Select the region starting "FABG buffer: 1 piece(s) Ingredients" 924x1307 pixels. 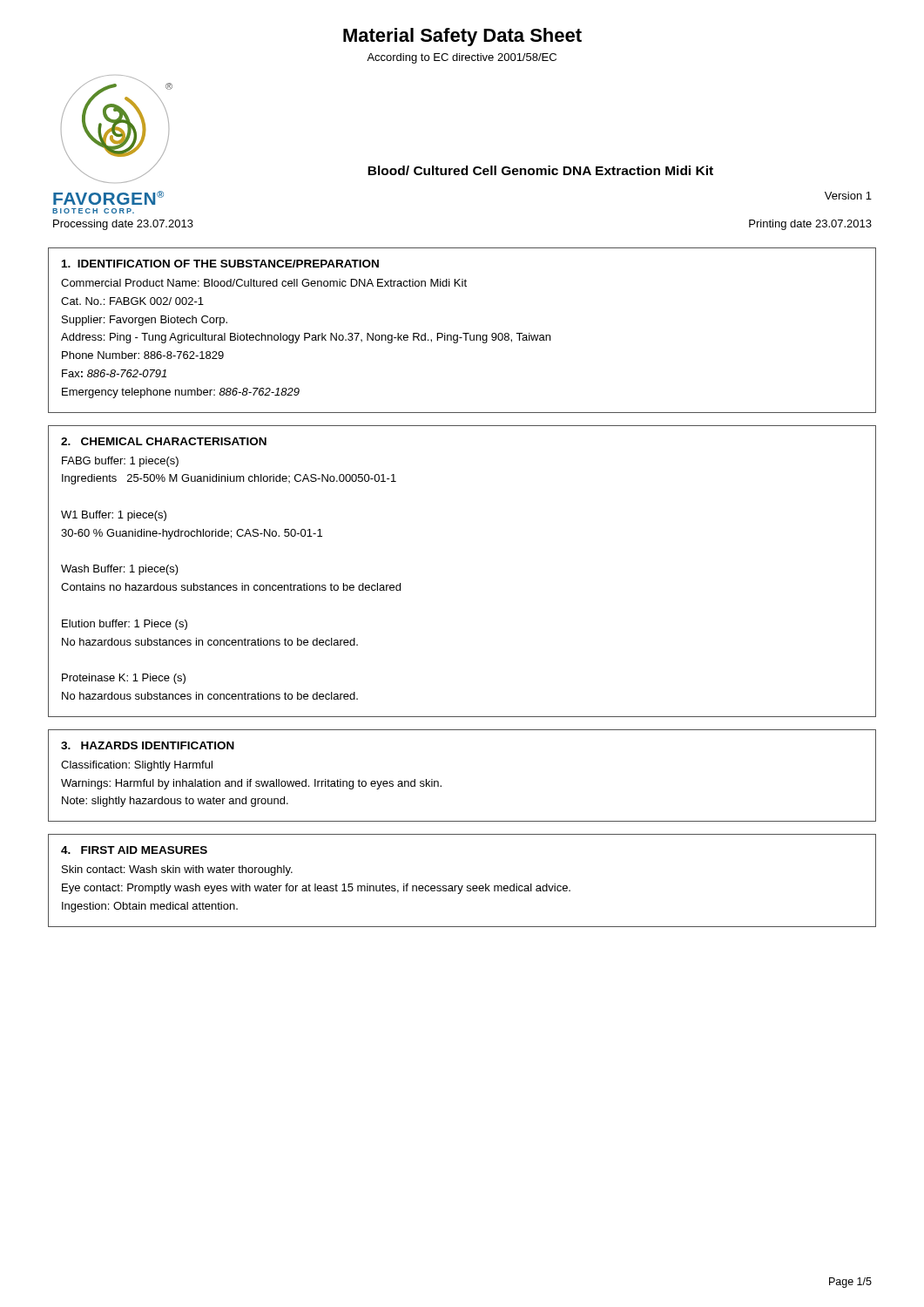tap(231, 578)
